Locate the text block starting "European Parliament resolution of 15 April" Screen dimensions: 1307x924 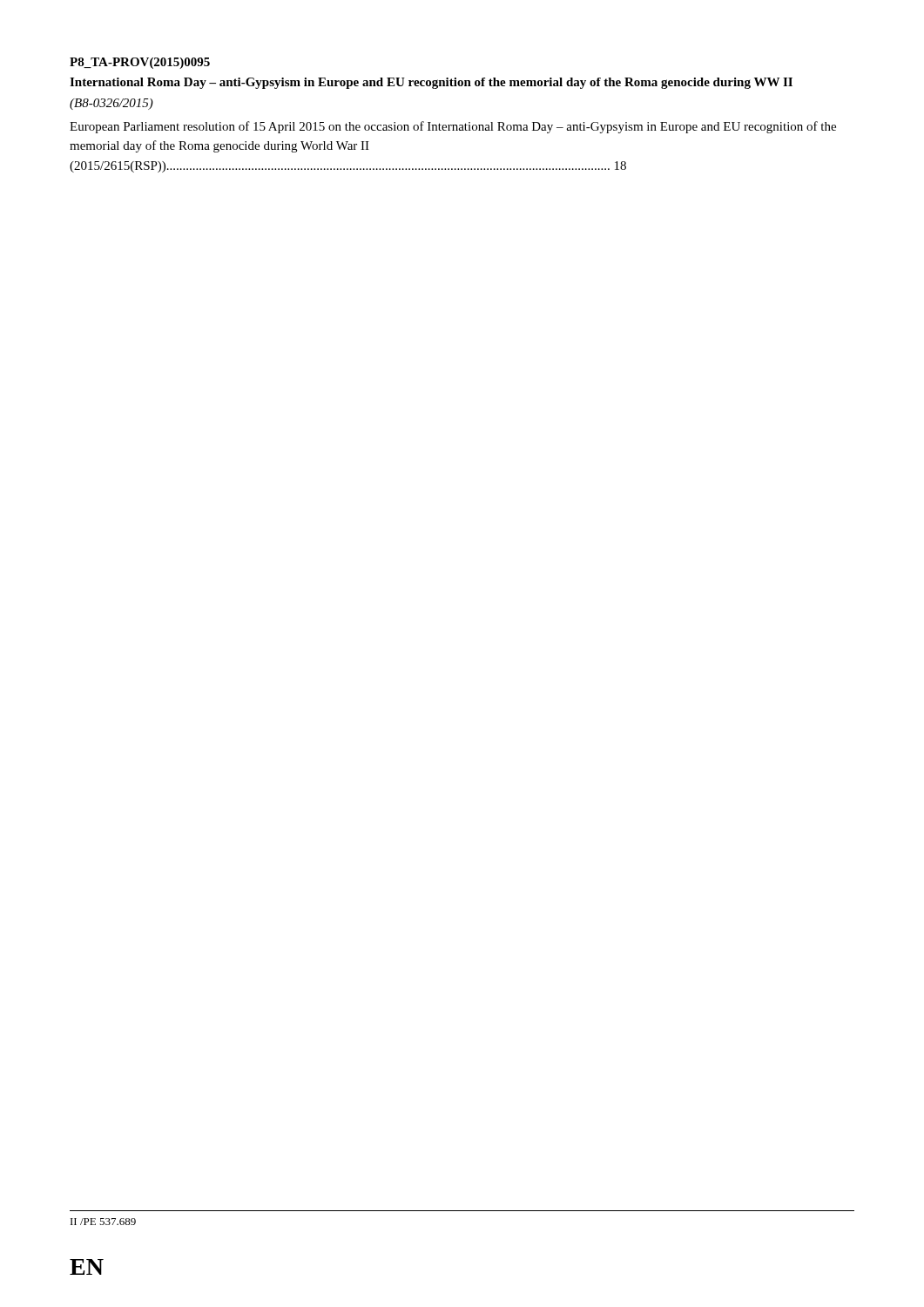coord(453,127)
